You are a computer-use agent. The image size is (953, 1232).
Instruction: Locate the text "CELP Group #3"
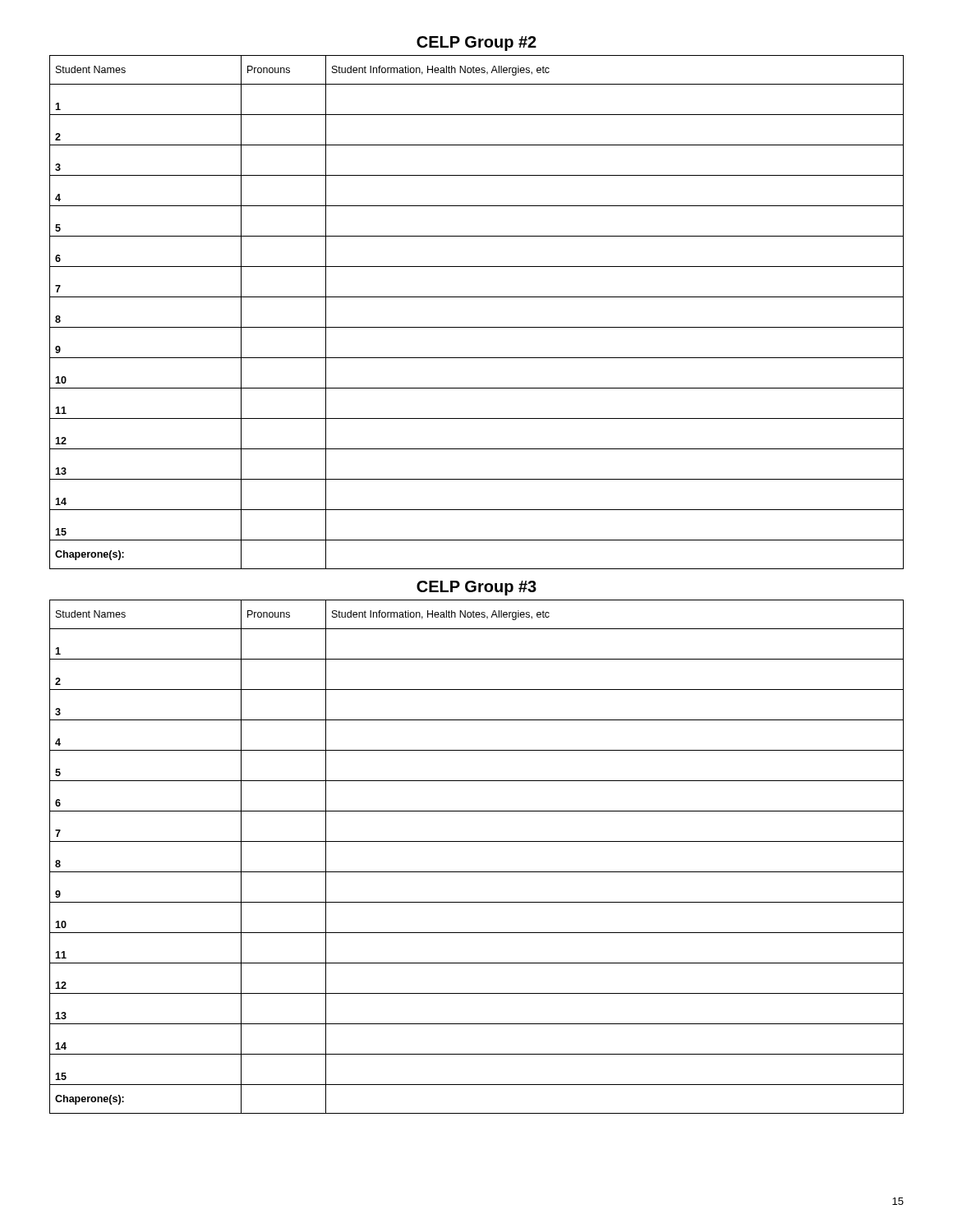tap(476, 586)
